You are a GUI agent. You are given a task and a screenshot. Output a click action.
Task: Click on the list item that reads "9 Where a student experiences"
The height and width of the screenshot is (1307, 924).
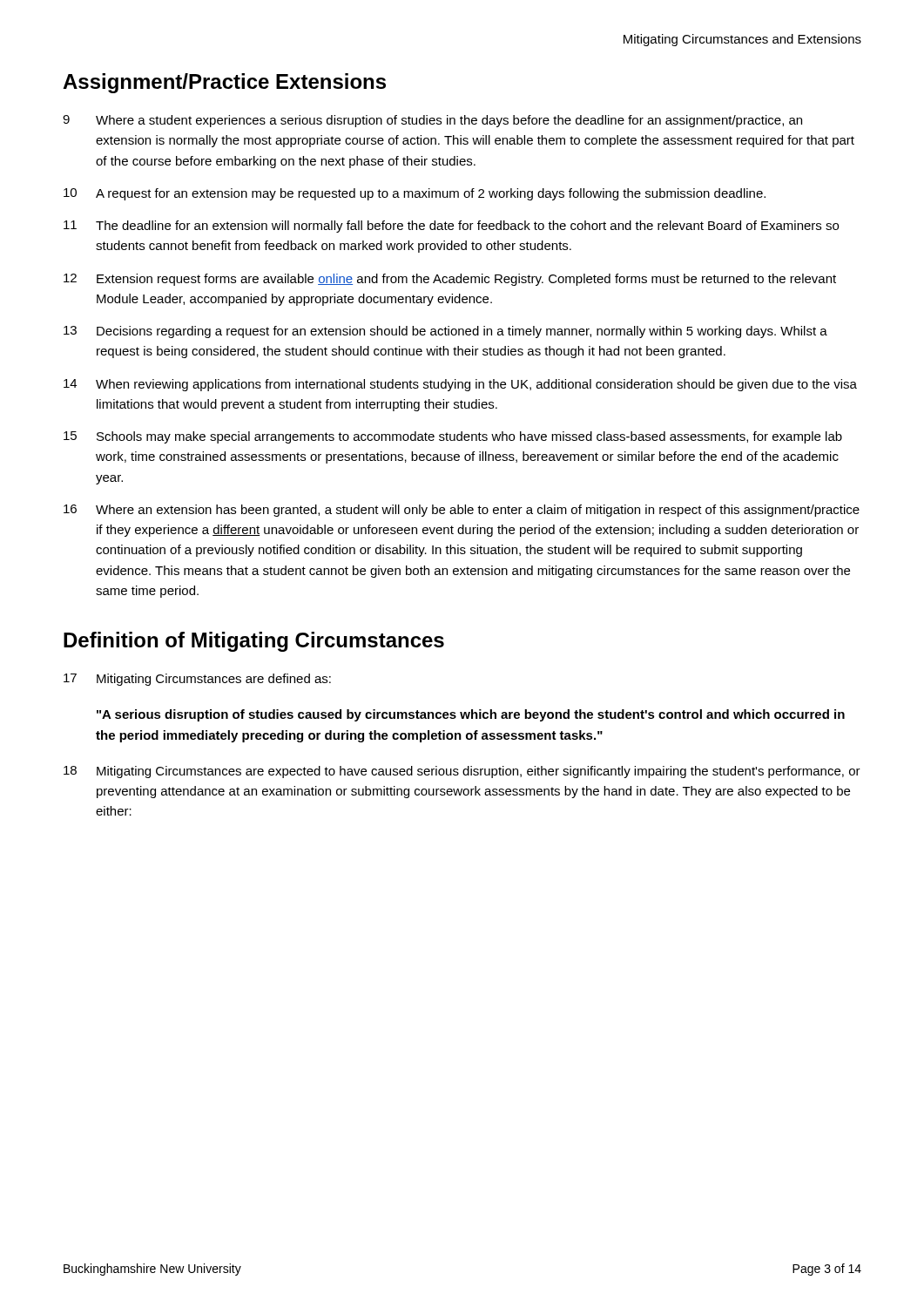462,140
